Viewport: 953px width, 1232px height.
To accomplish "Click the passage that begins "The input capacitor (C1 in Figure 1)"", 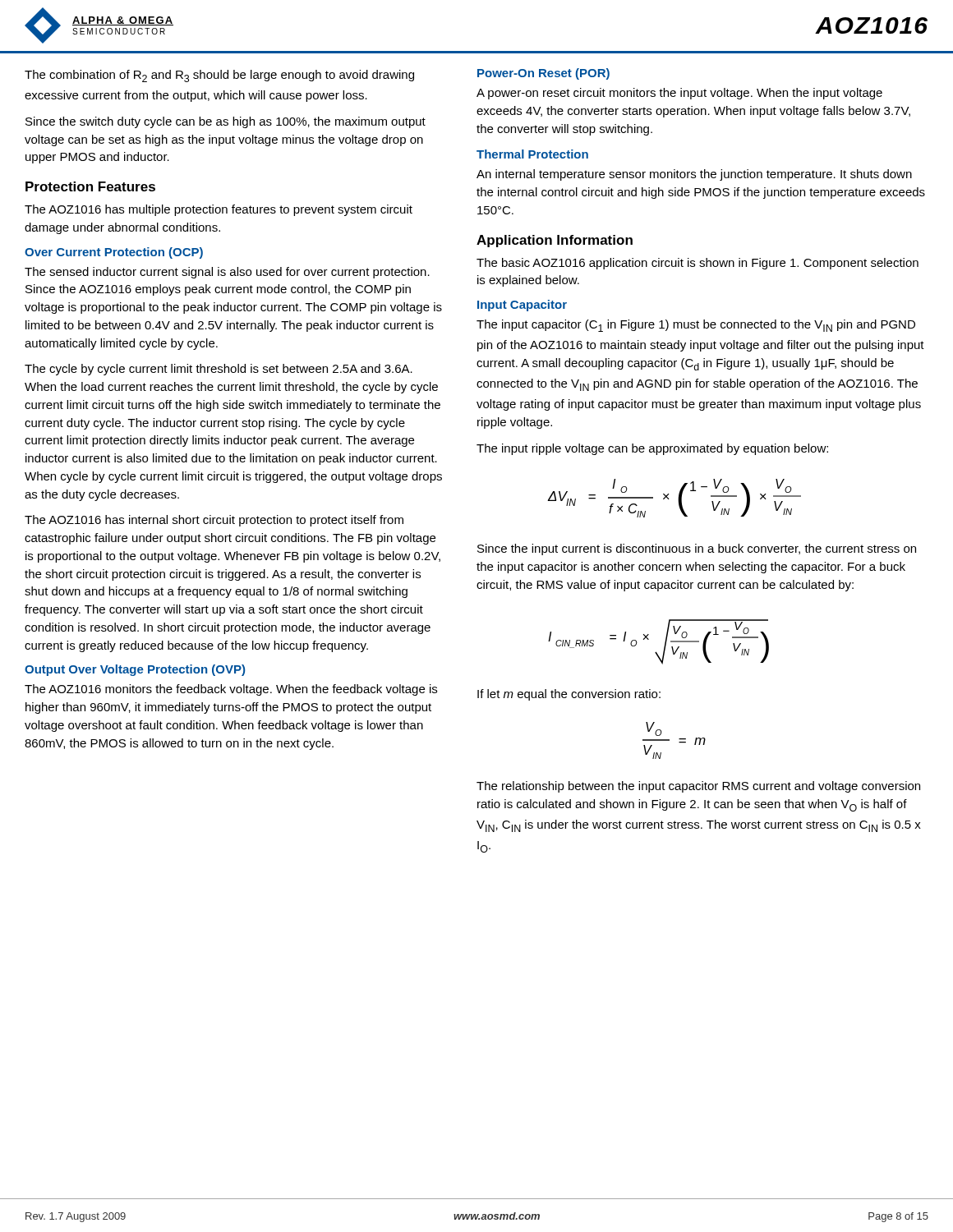I will tap(700, 373).
